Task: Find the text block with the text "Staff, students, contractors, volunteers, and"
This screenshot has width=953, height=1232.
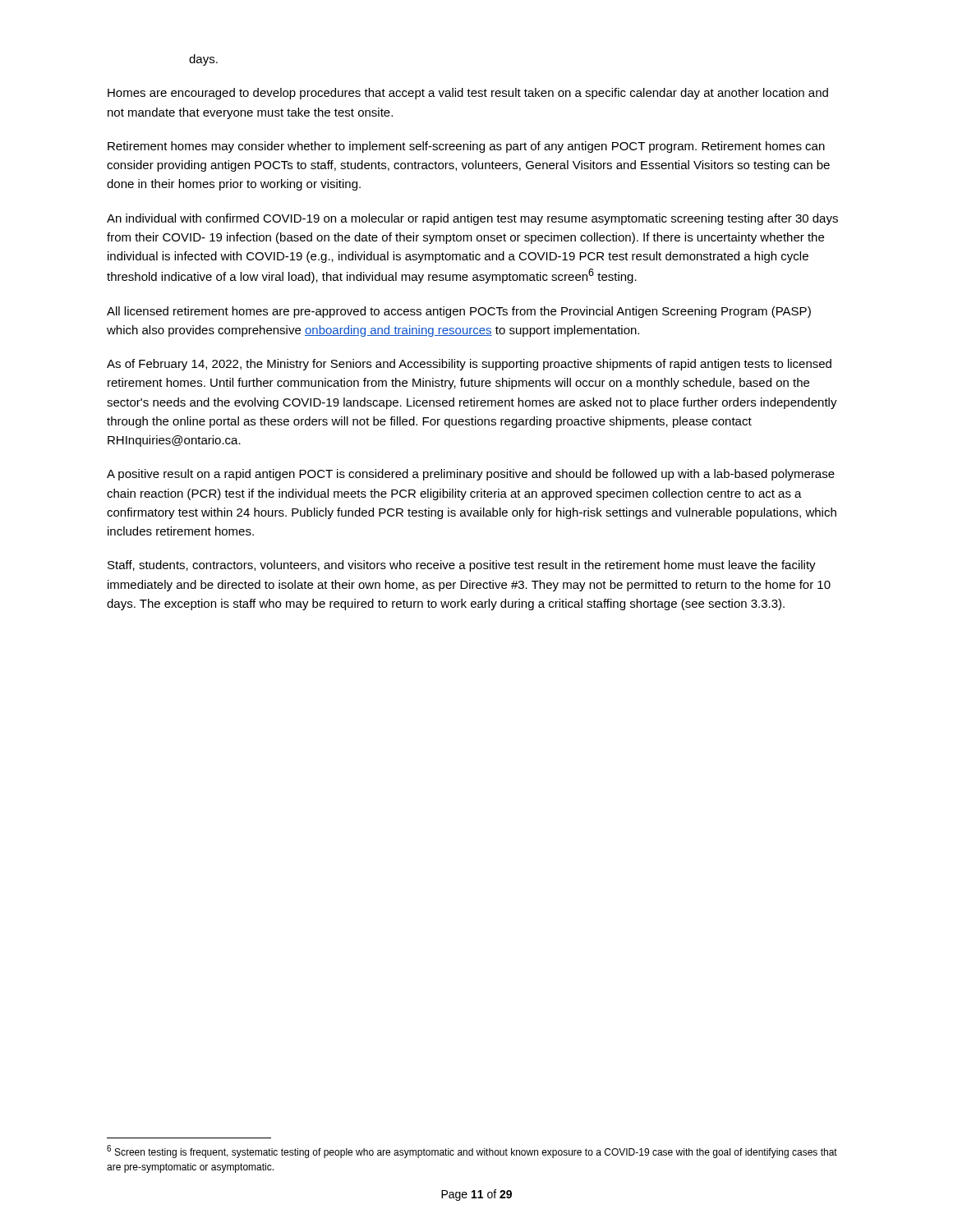Action: click(469, 584)
